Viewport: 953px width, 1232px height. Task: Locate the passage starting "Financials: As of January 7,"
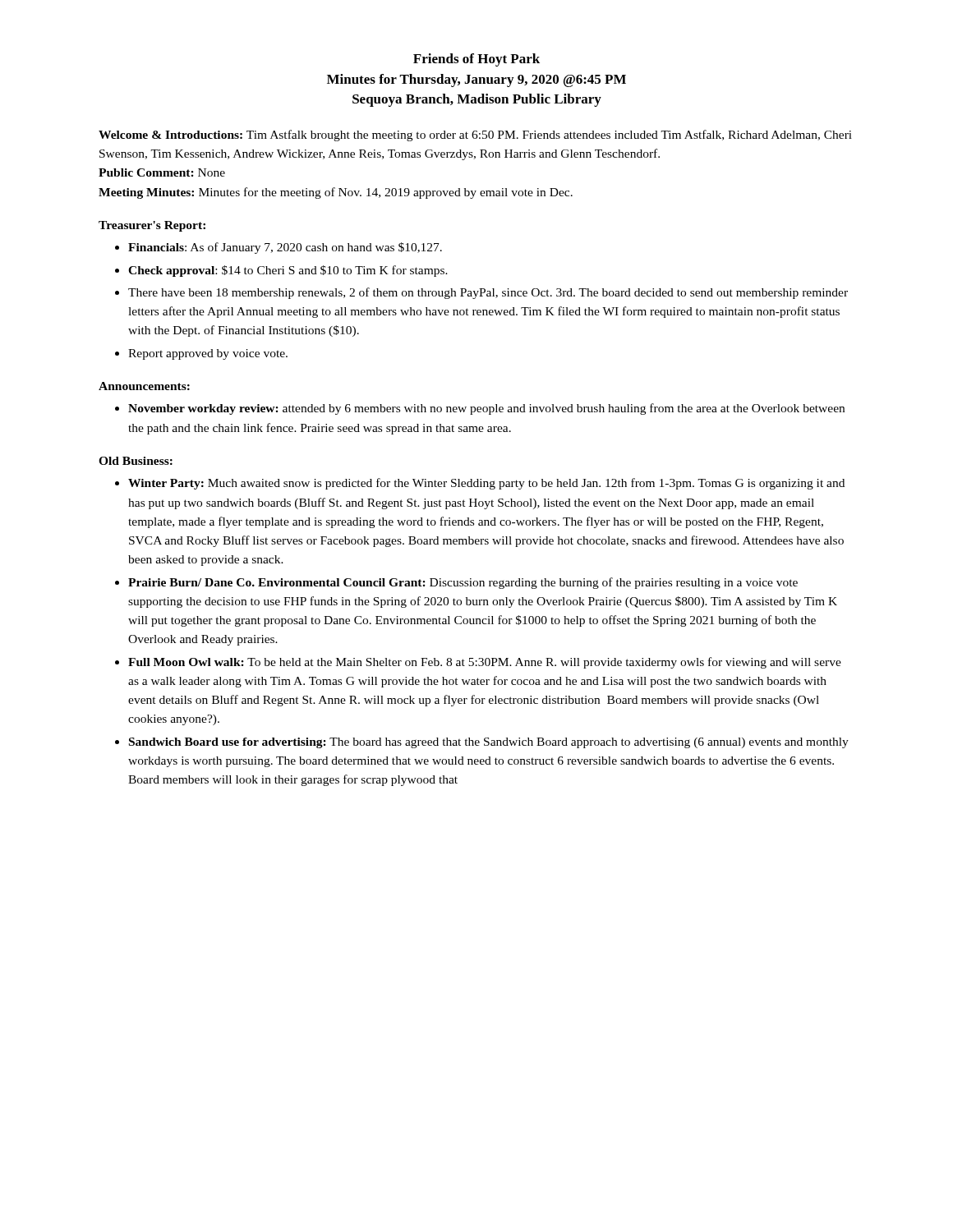[x=285, y=247]
